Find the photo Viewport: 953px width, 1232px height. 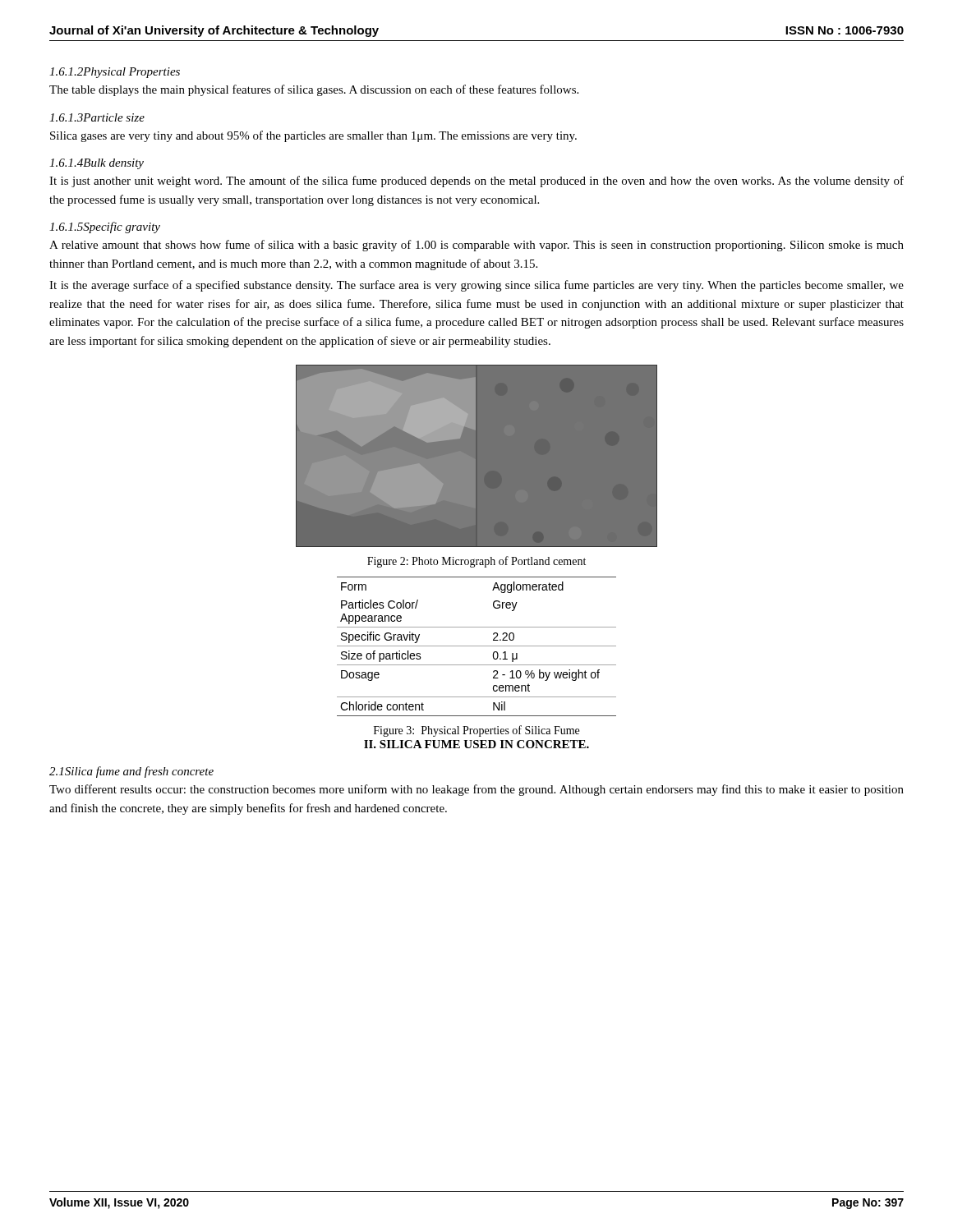click(476, 458)
